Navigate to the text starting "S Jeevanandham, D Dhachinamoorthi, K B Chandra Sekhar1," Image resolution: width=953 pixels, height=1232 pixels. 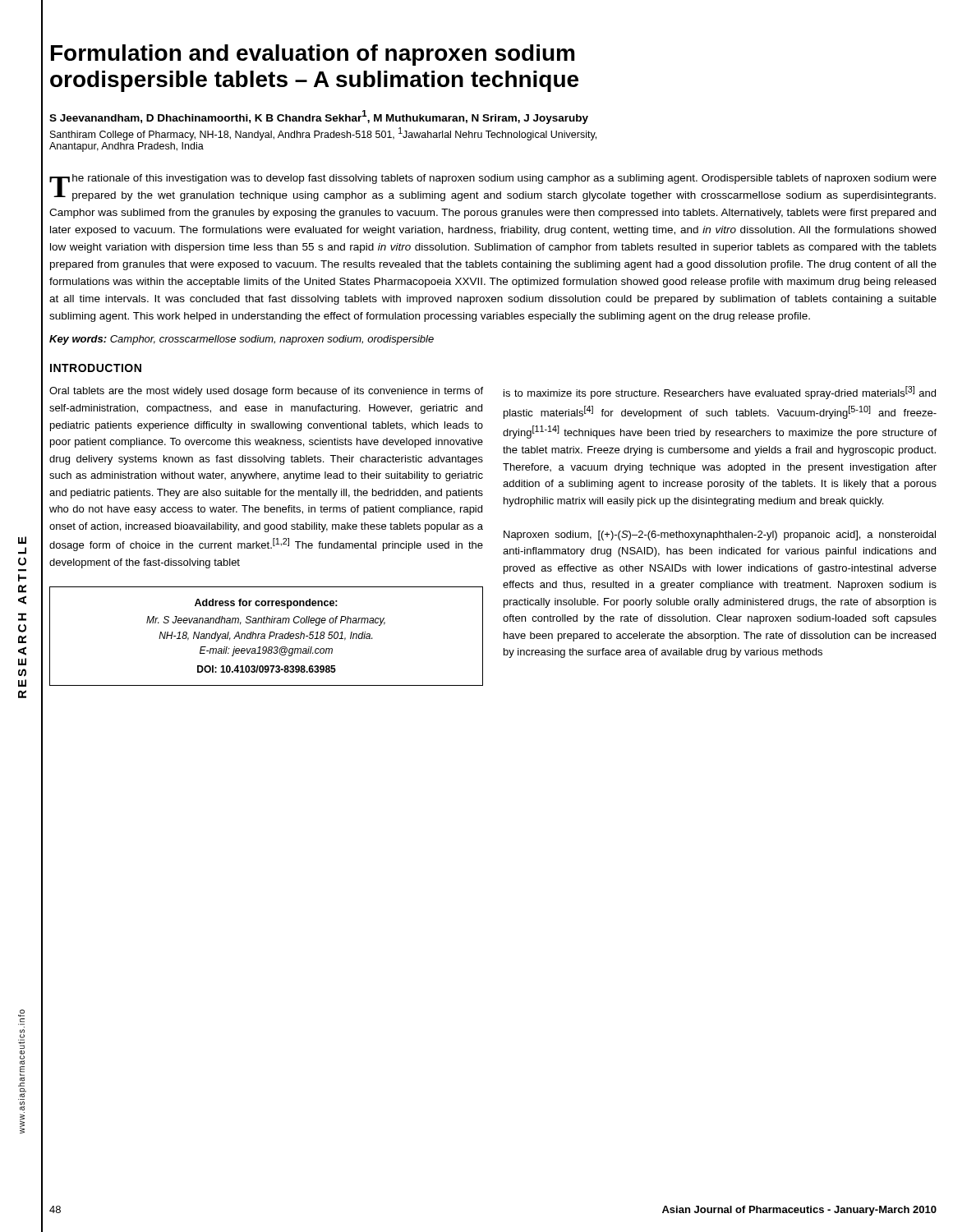319,116
